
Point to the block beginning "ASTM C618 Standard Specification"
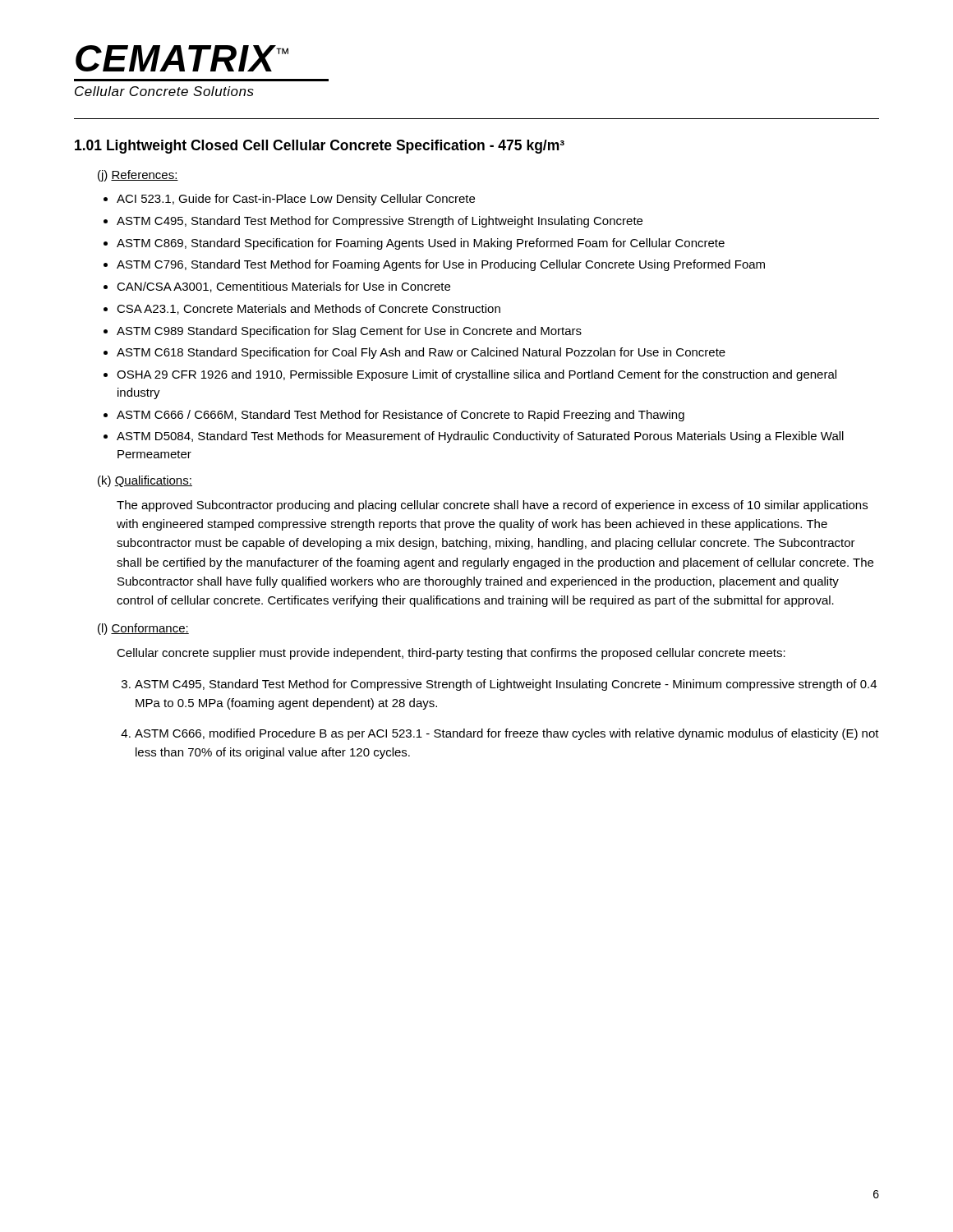[421, 352]
